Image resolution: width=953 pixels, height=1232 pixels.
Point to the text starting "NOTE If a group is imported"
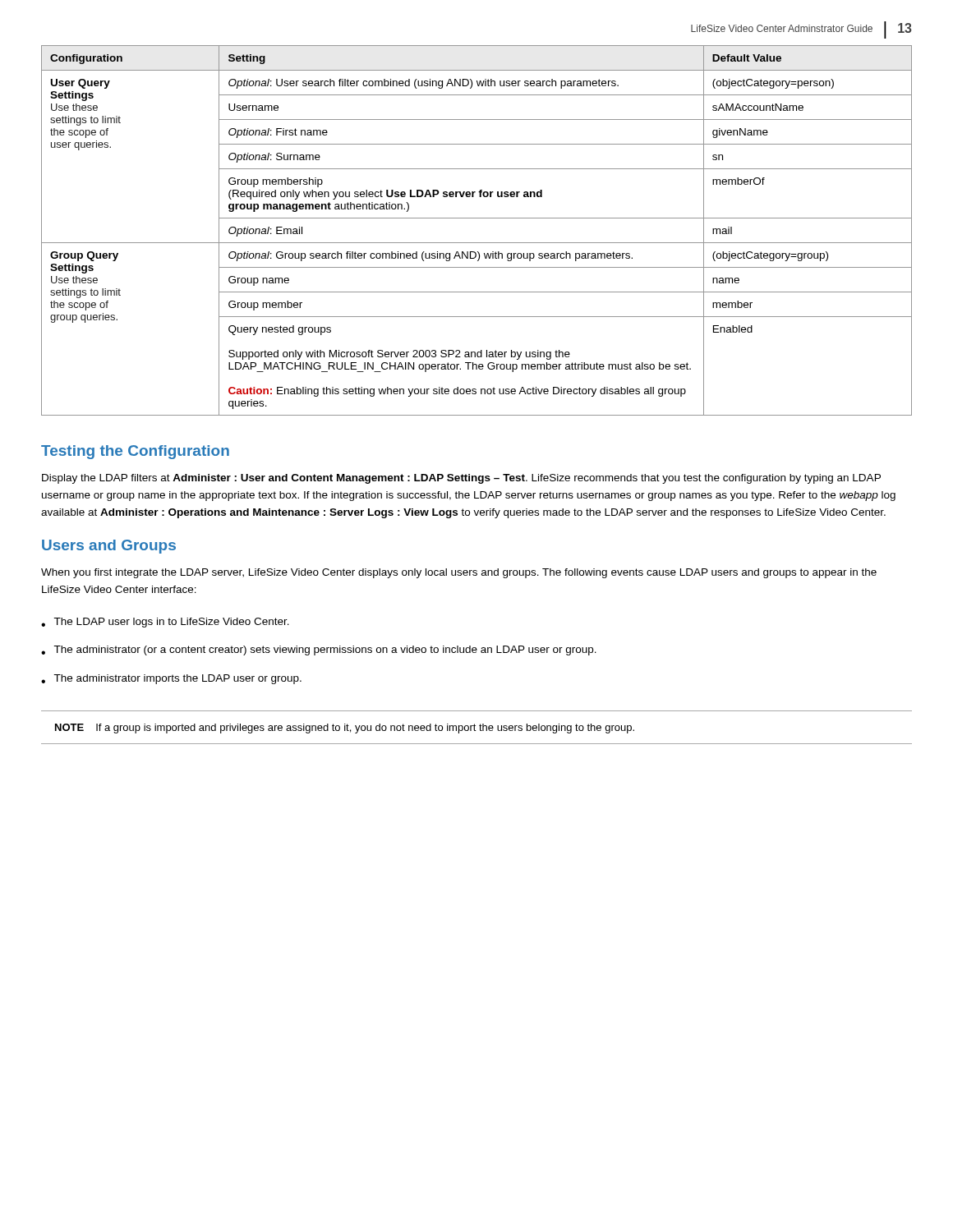tap(345, 727)
